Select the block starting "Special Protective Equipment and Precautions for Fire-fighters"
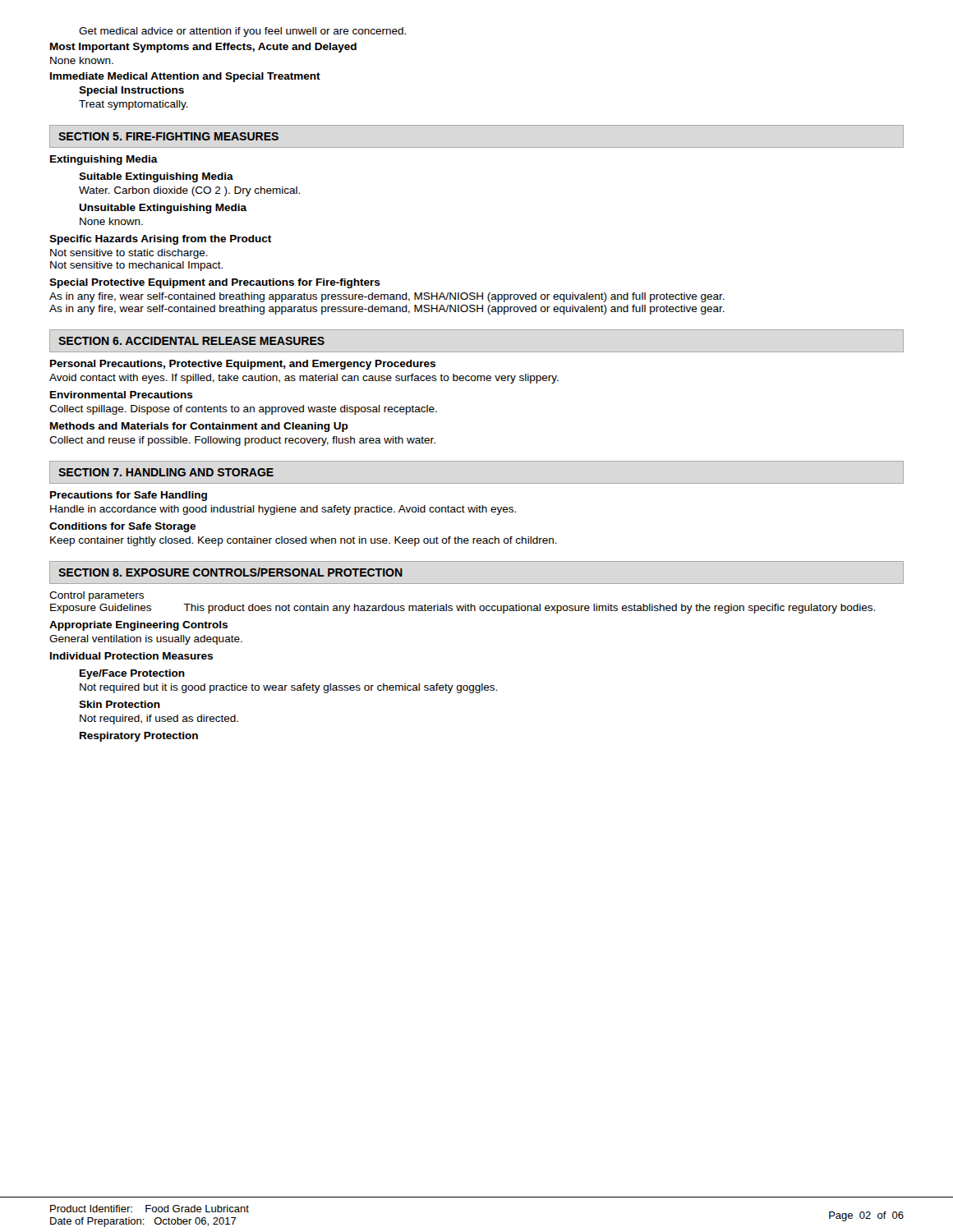Viewport: 953px width, 1232px height. coord(215,282)
